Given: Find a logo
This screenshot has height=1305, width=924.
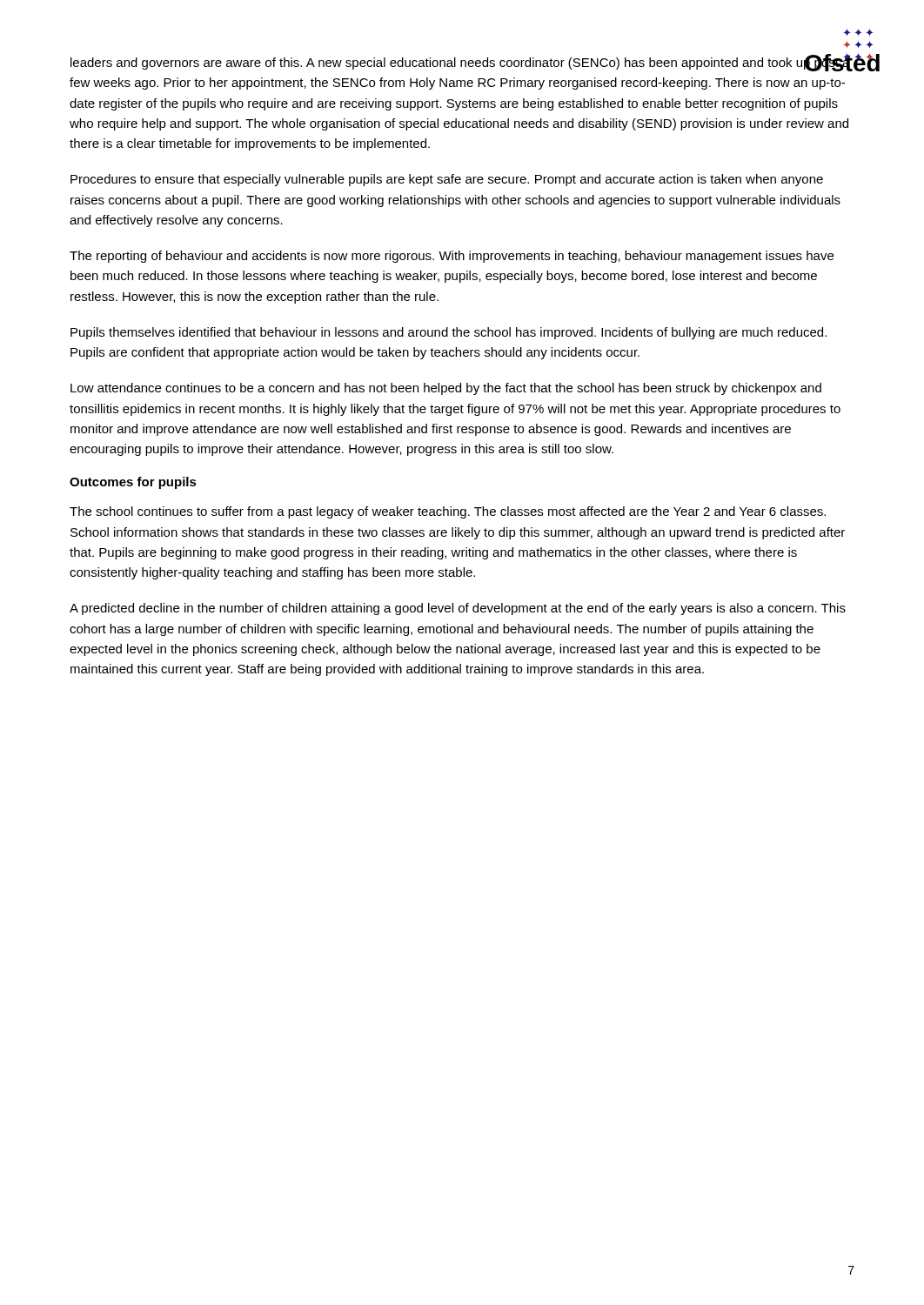Looking at the screenshot, I should pos(843,54).
